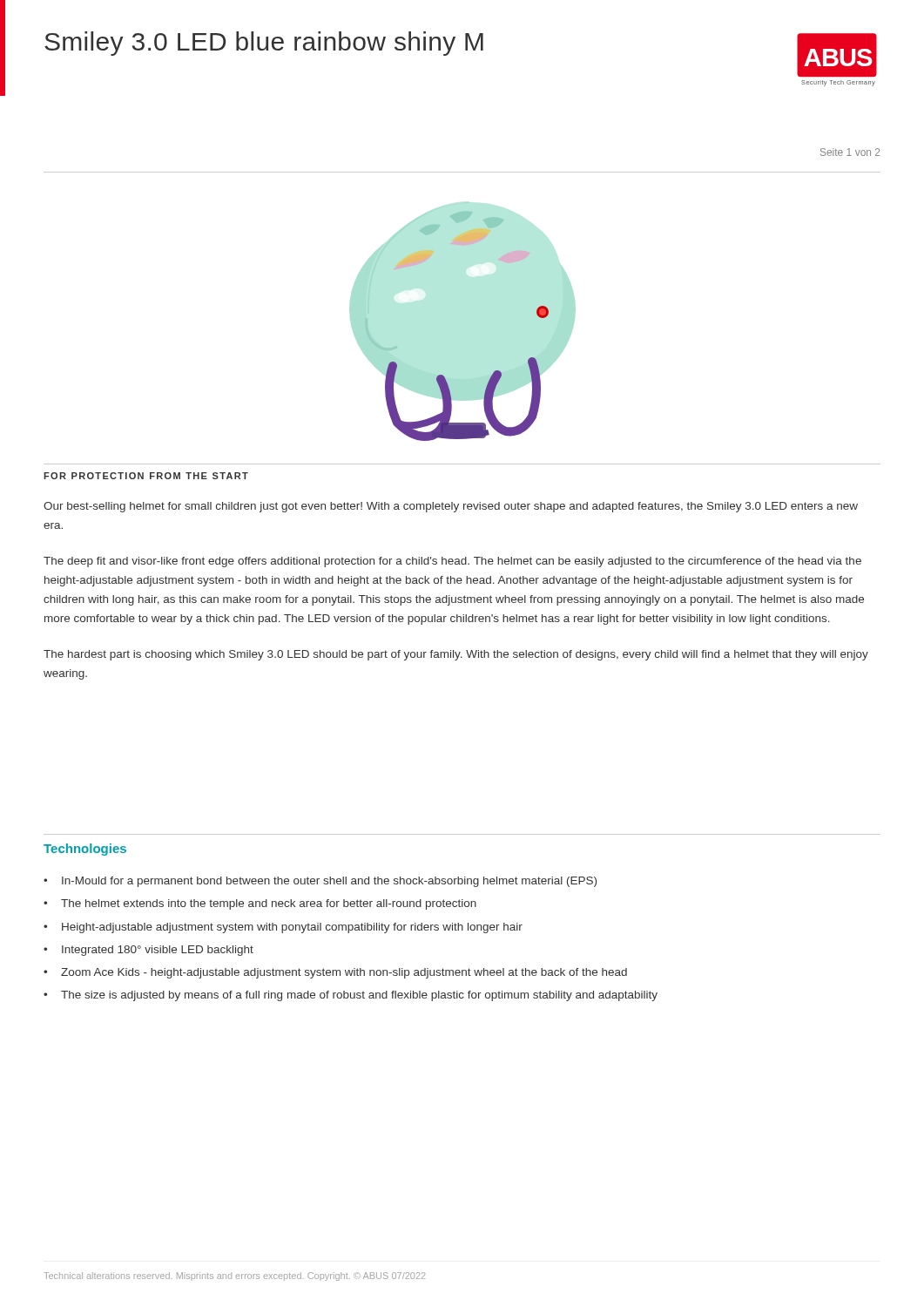This screenshot has height=1307, width=924.
Task: Click the passage that begins "The size is adjusted"
Action: point(359,995)
